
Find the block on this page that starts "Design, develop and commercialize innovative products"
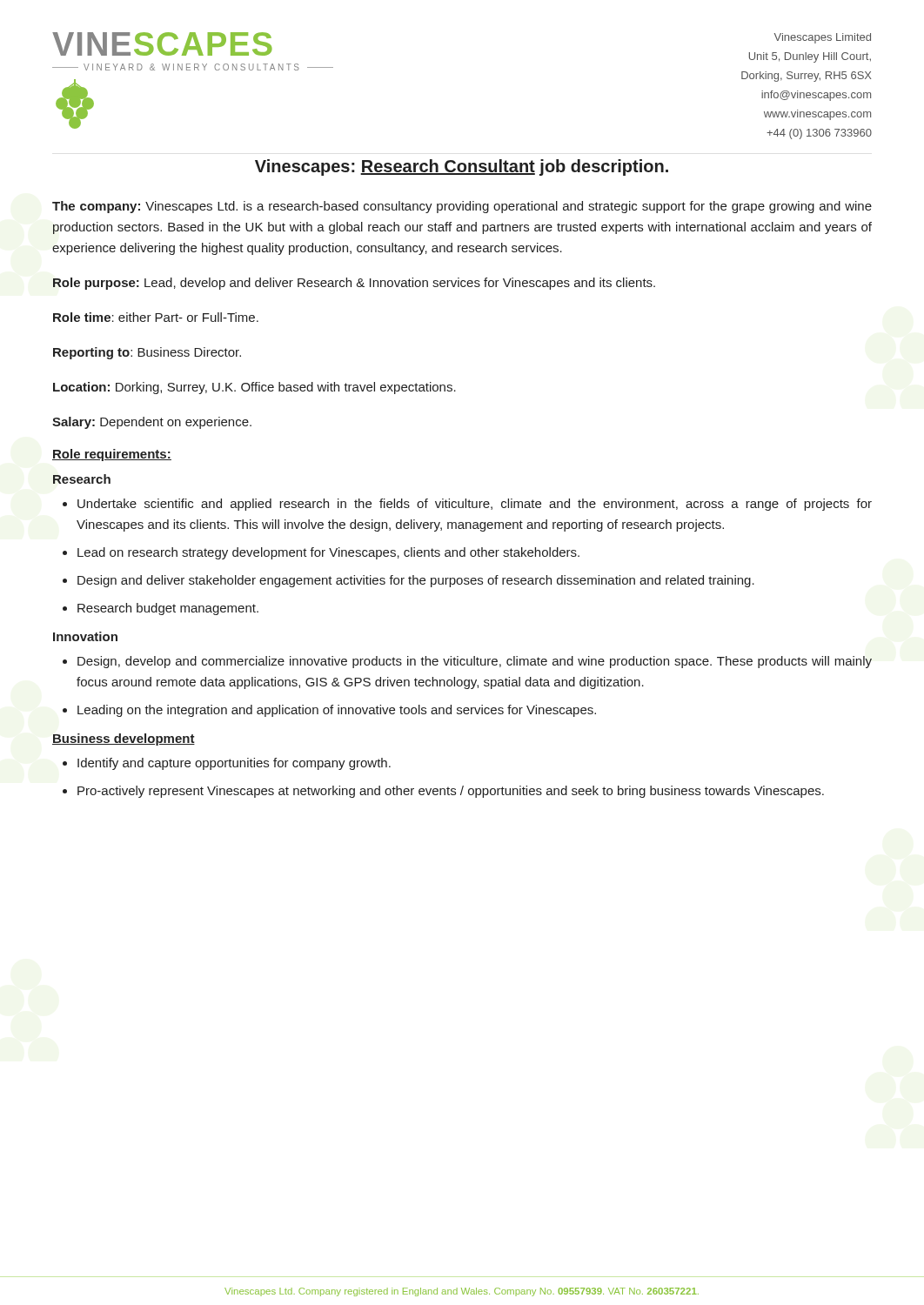pyautogui.click(x=474, y=671)
